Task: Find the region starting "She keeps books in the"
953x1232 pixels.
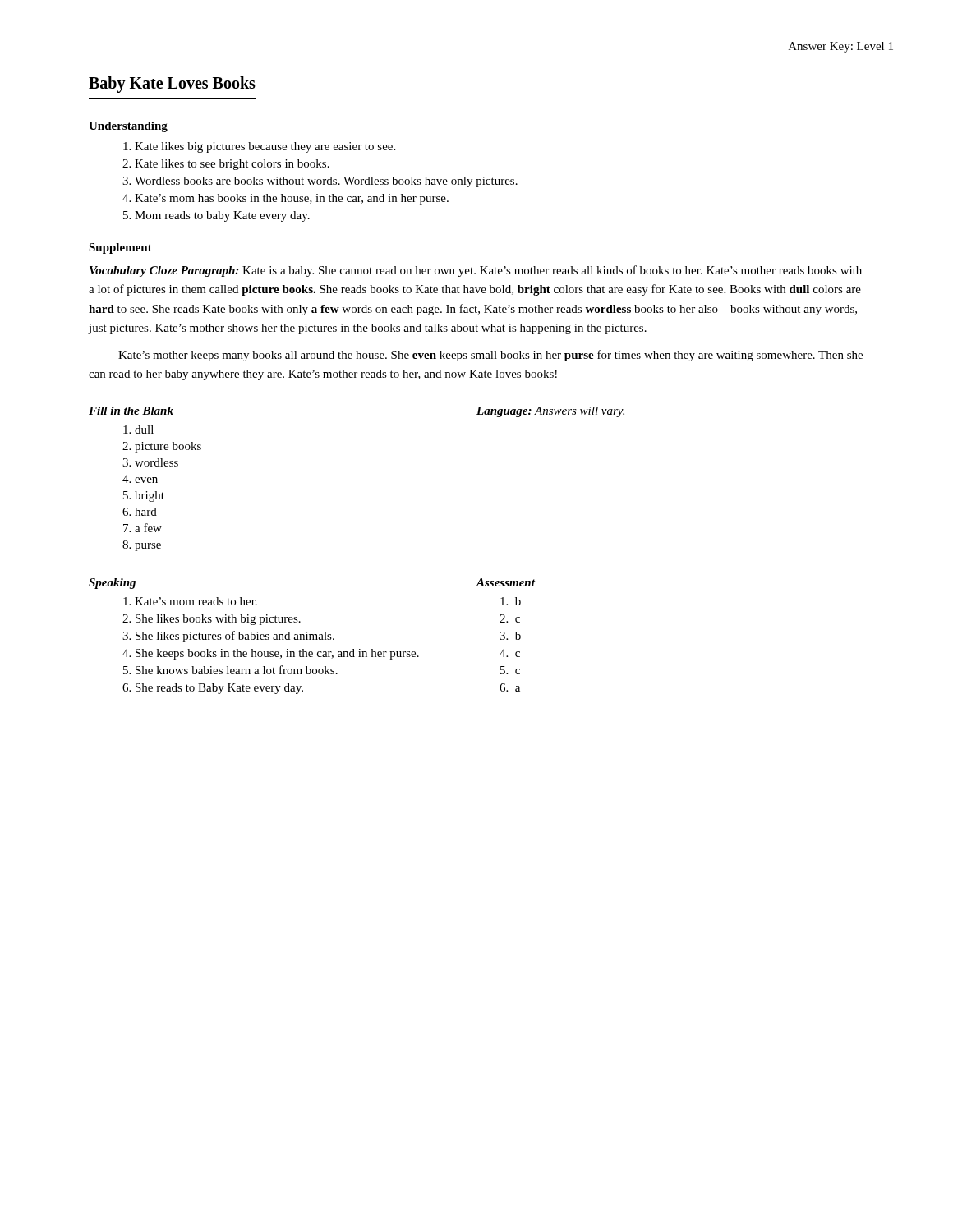Action: click(x=277, y=653)
